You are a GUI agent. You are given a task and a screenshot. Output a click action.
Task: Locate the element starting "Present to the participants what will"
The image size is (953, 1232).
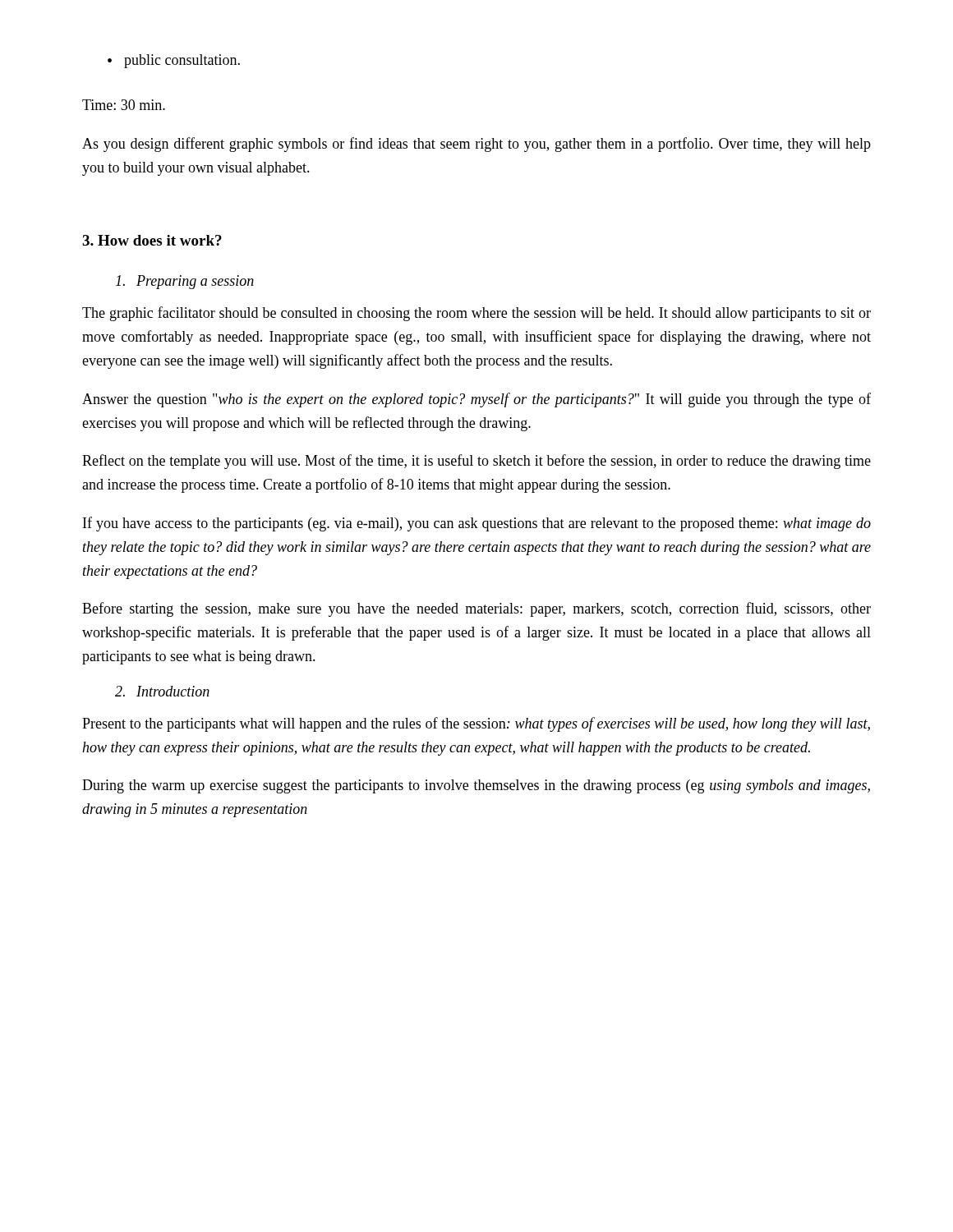[476, 735]
